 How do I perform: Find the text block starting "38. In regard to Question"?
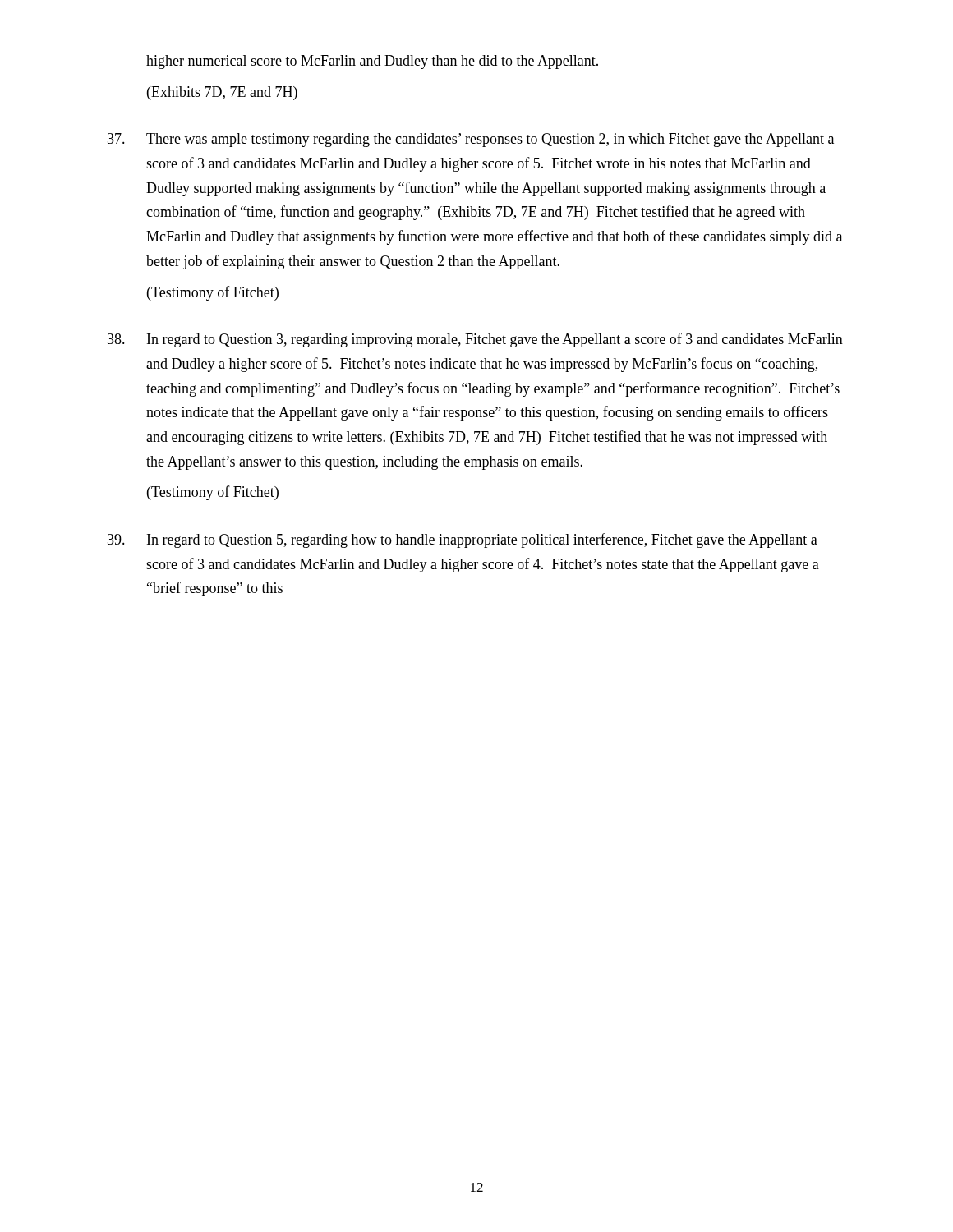[x=476, y=401]
